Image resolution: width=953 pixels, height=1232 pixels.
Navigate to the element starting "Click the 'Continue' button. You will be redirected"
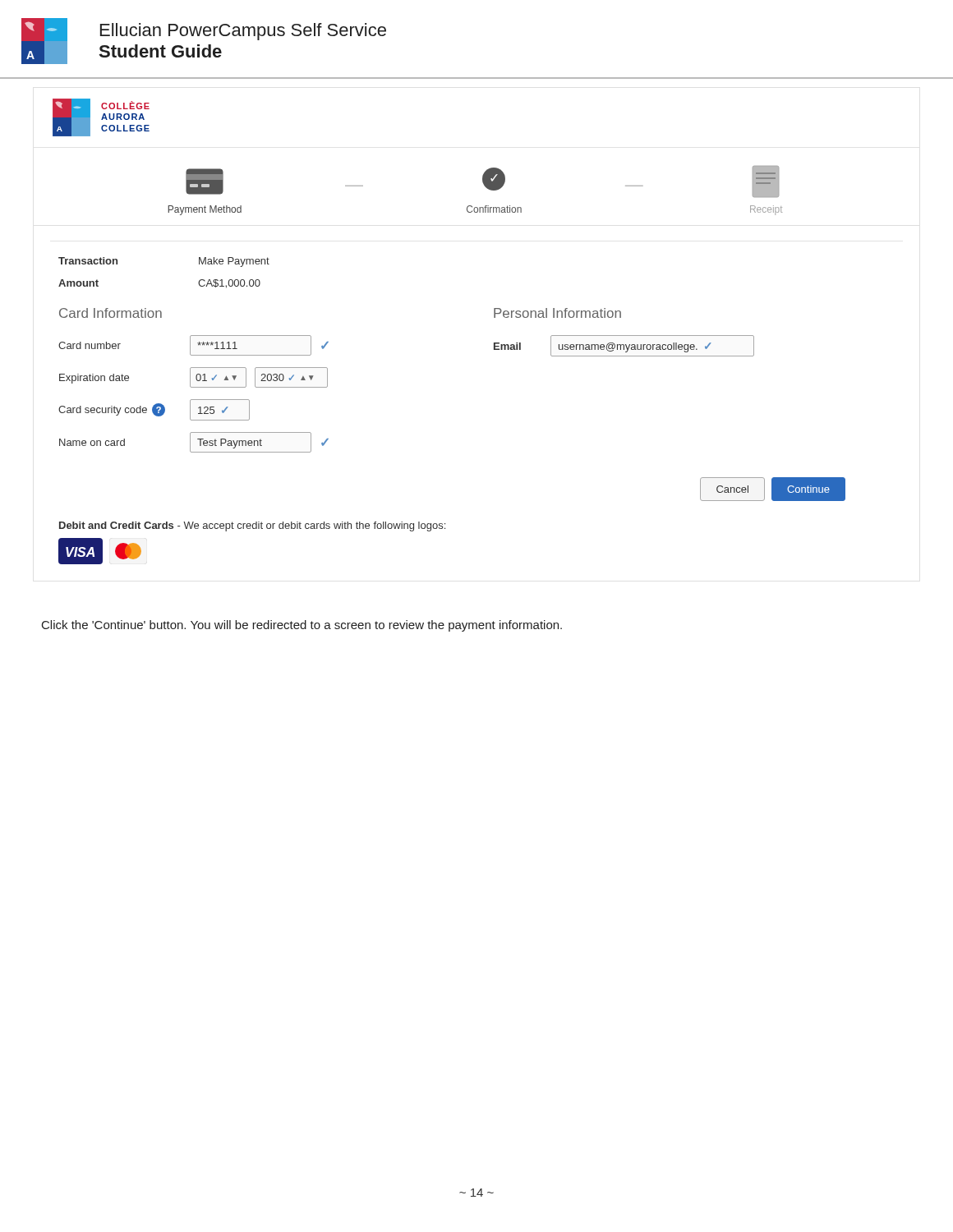476,625
